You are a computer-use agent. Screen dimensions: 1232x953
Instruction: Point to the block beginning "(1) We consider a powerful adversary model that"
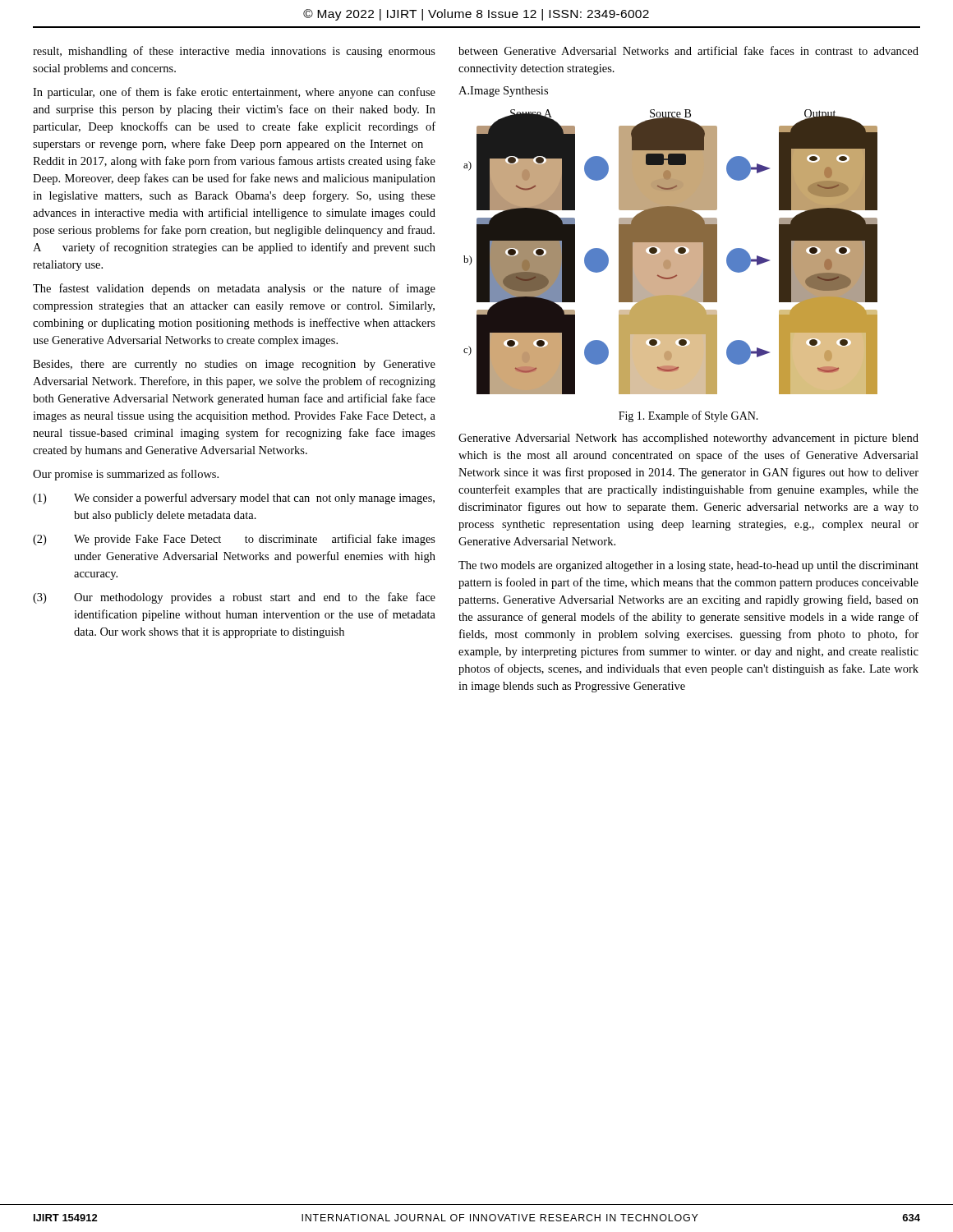click(x=234, y=507)
